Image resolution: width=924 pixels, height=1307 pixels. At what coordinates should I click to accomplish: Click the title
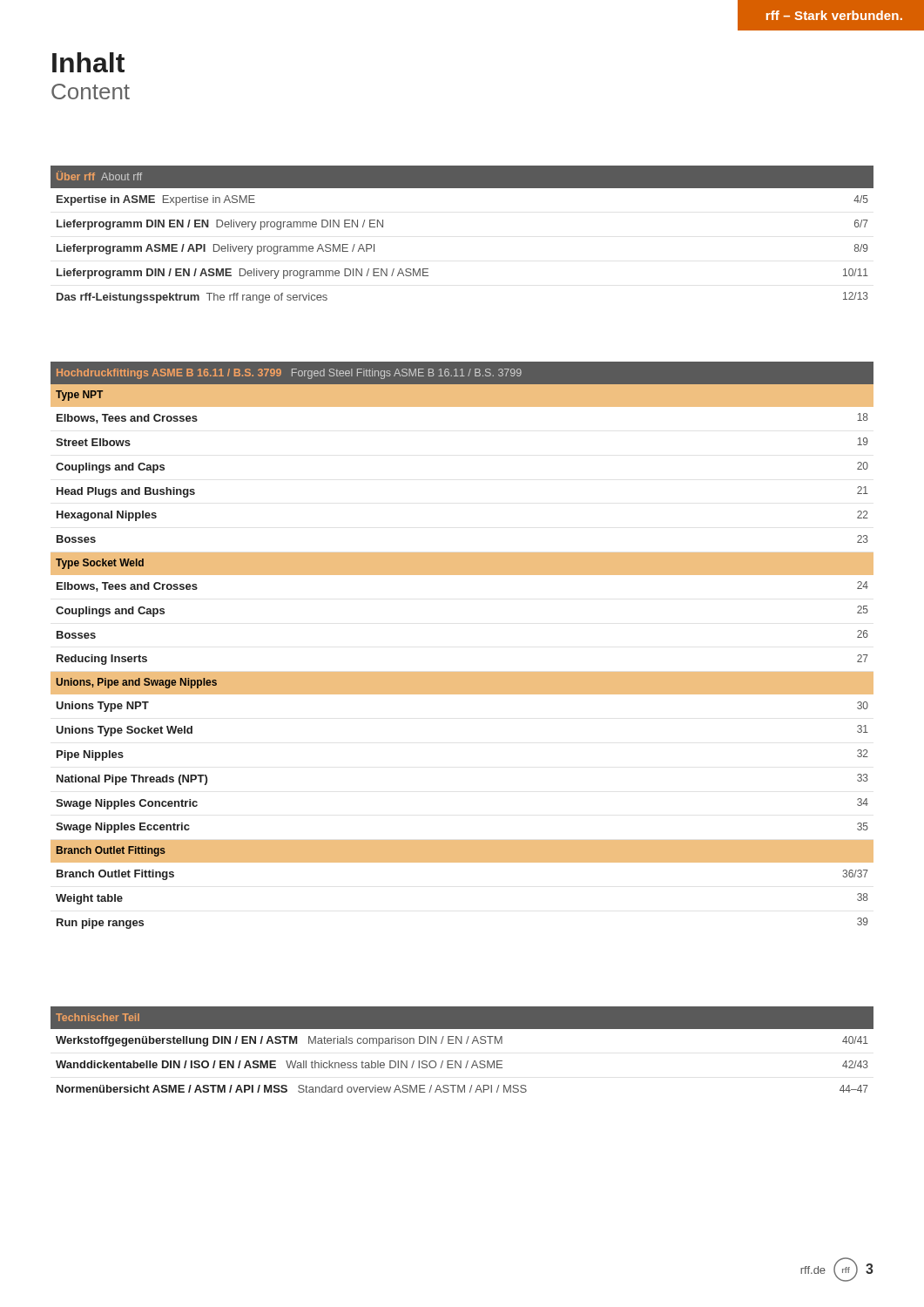pyautogui.click(x=90, y=77)
